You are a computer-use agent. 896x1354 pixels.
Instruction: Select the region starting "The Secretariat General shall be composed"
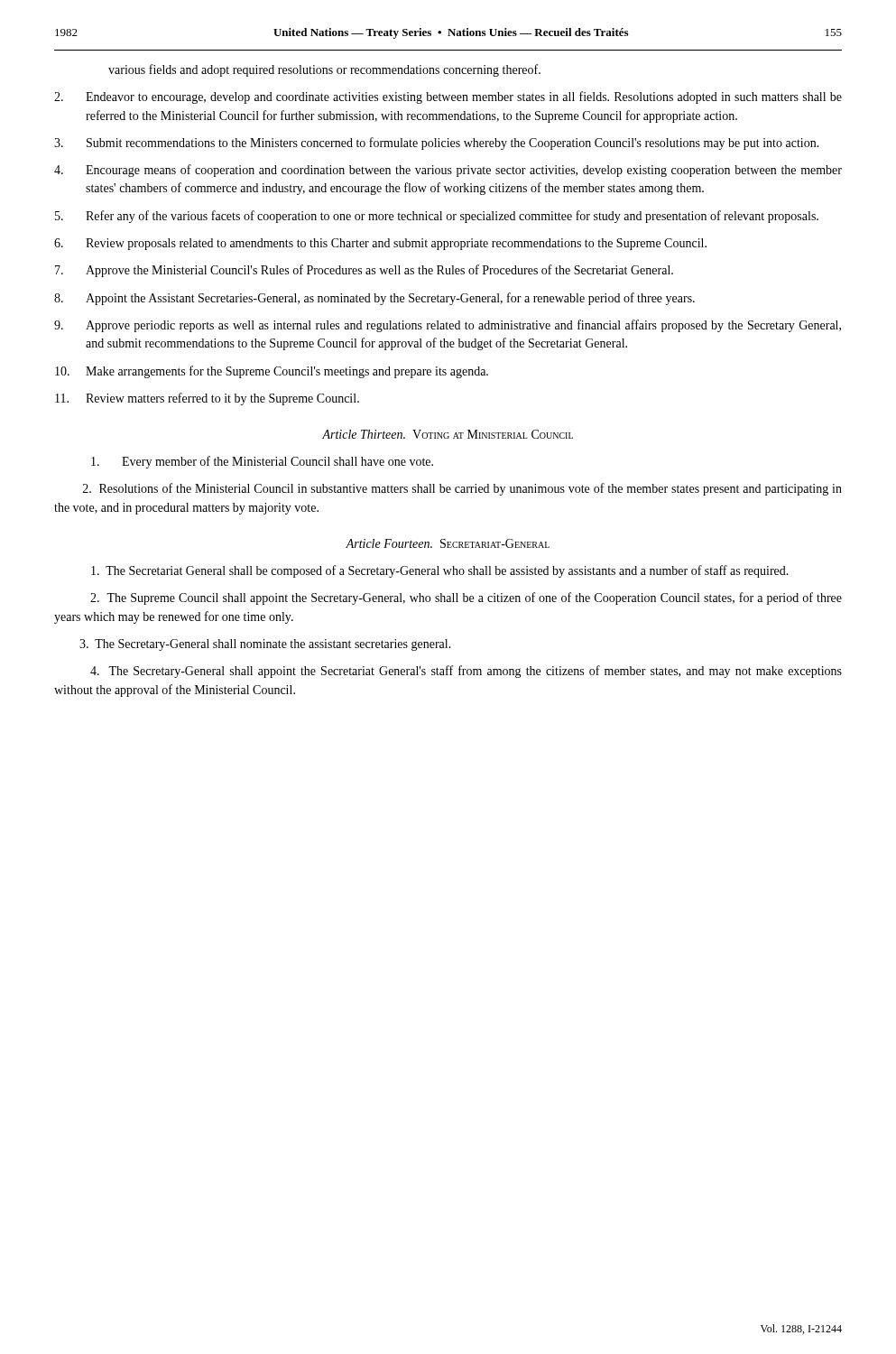440,571
